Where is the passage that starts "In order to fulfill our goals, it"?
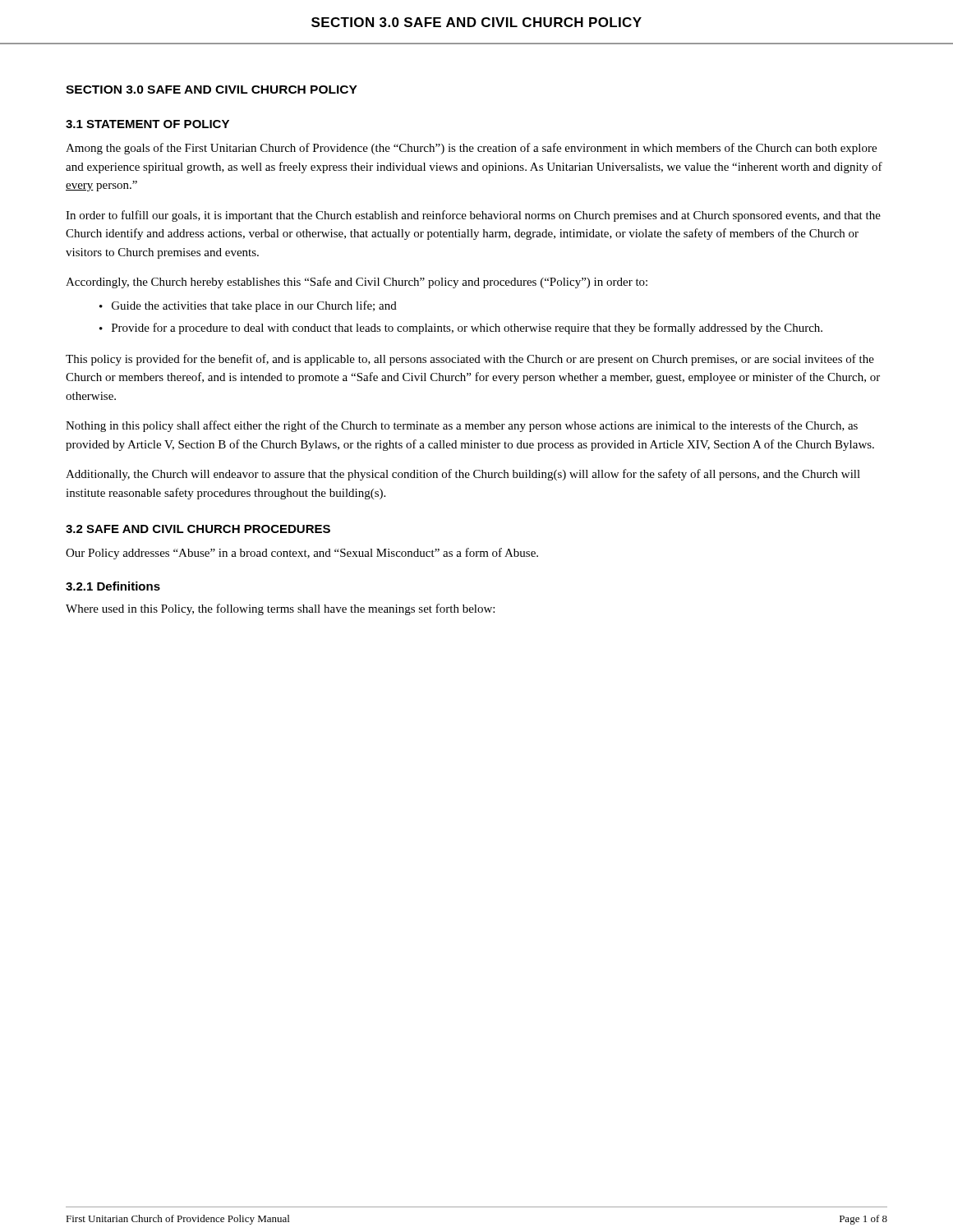Screen dimensions: 1232x953 coord(473,233)
